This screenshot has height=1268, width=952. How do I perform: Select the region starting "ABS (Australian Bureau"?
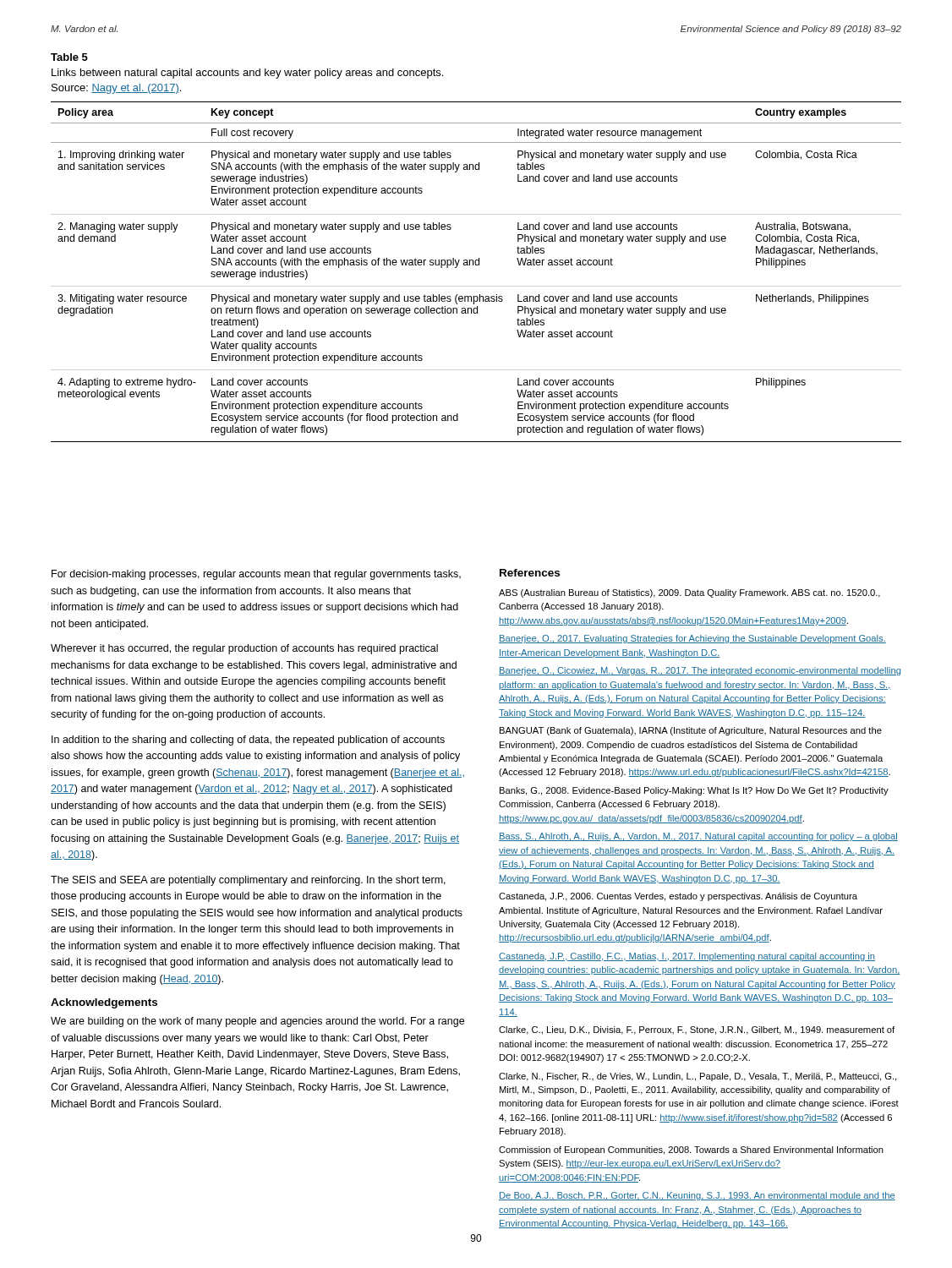coord(690,606)
